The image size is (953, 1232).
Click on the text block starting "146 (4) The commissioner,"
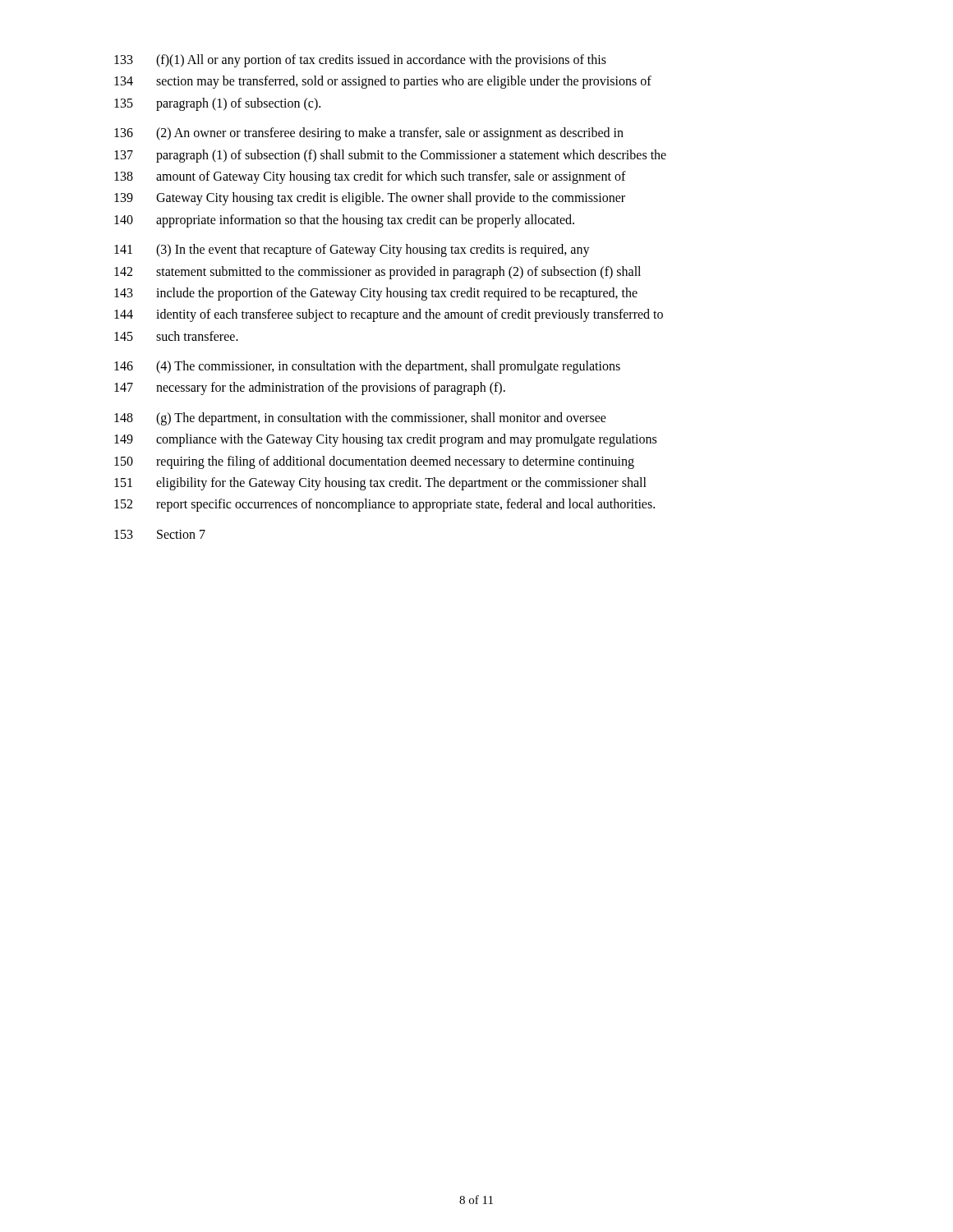476,367
